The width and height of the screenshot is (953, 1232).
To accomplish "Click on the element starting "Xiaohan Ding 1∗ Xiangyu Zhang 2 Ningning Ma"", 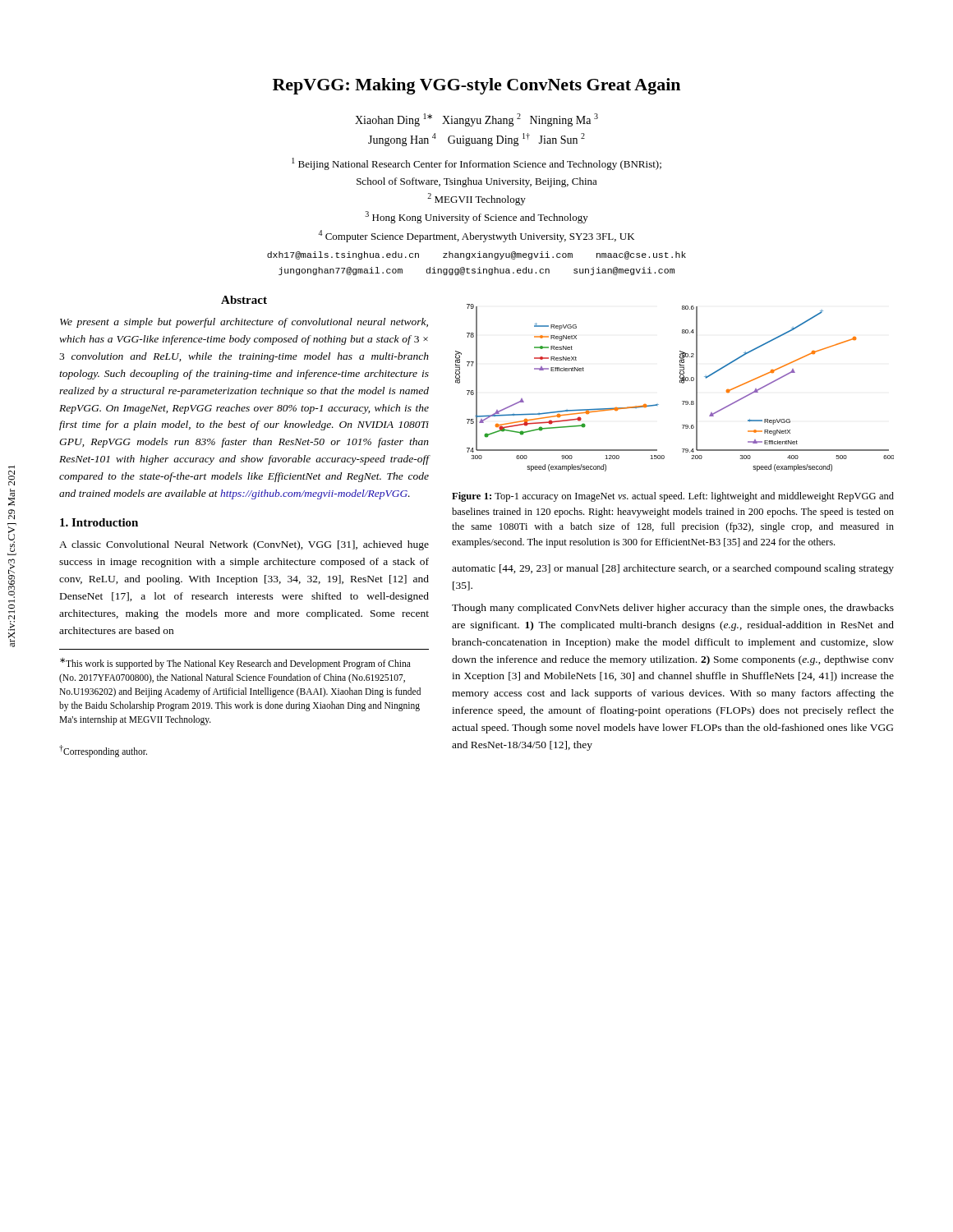I will click(476, 129).
